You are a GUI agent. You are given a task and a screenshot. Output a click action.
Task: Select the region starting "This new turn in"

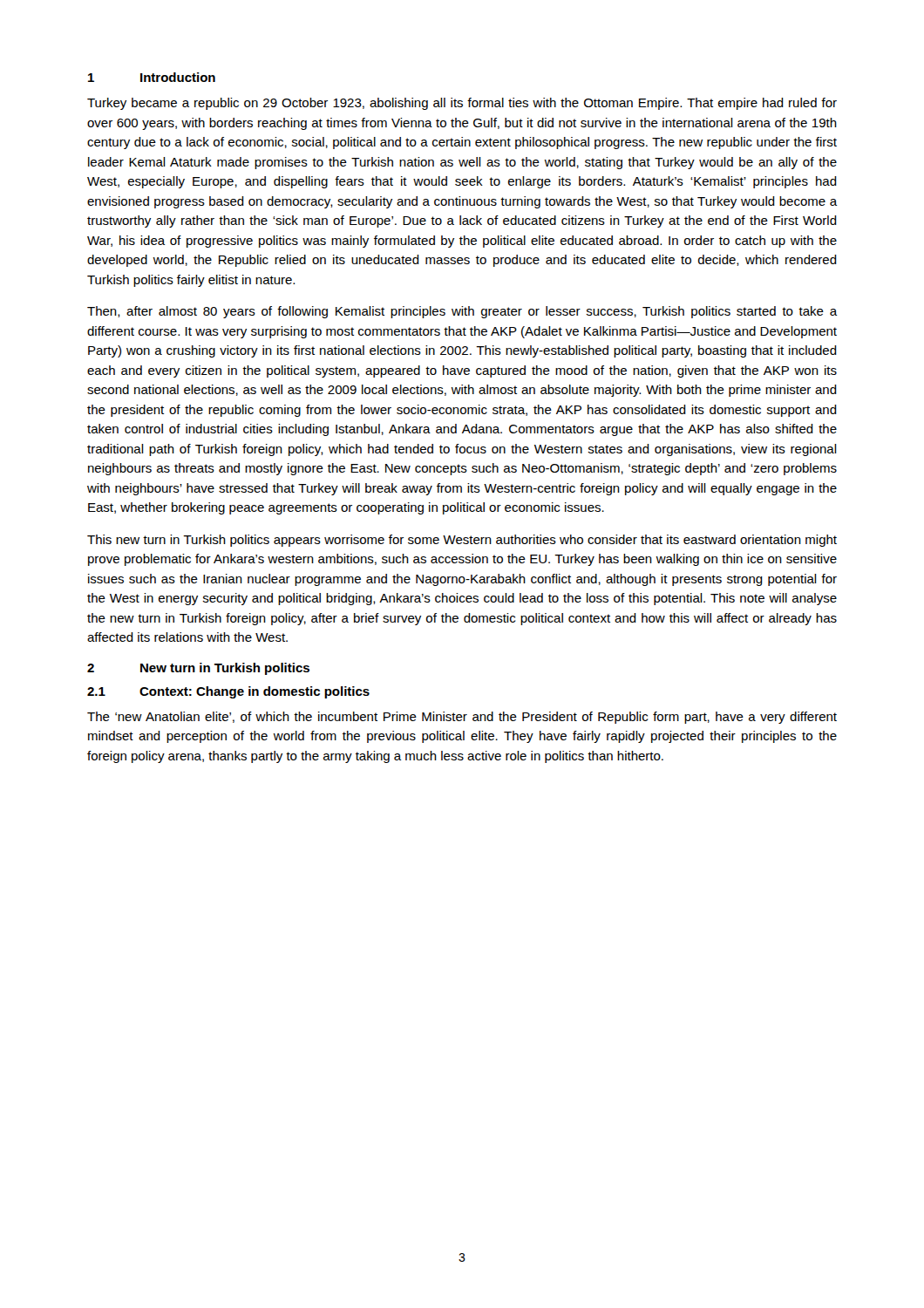(x=462, y=589)
